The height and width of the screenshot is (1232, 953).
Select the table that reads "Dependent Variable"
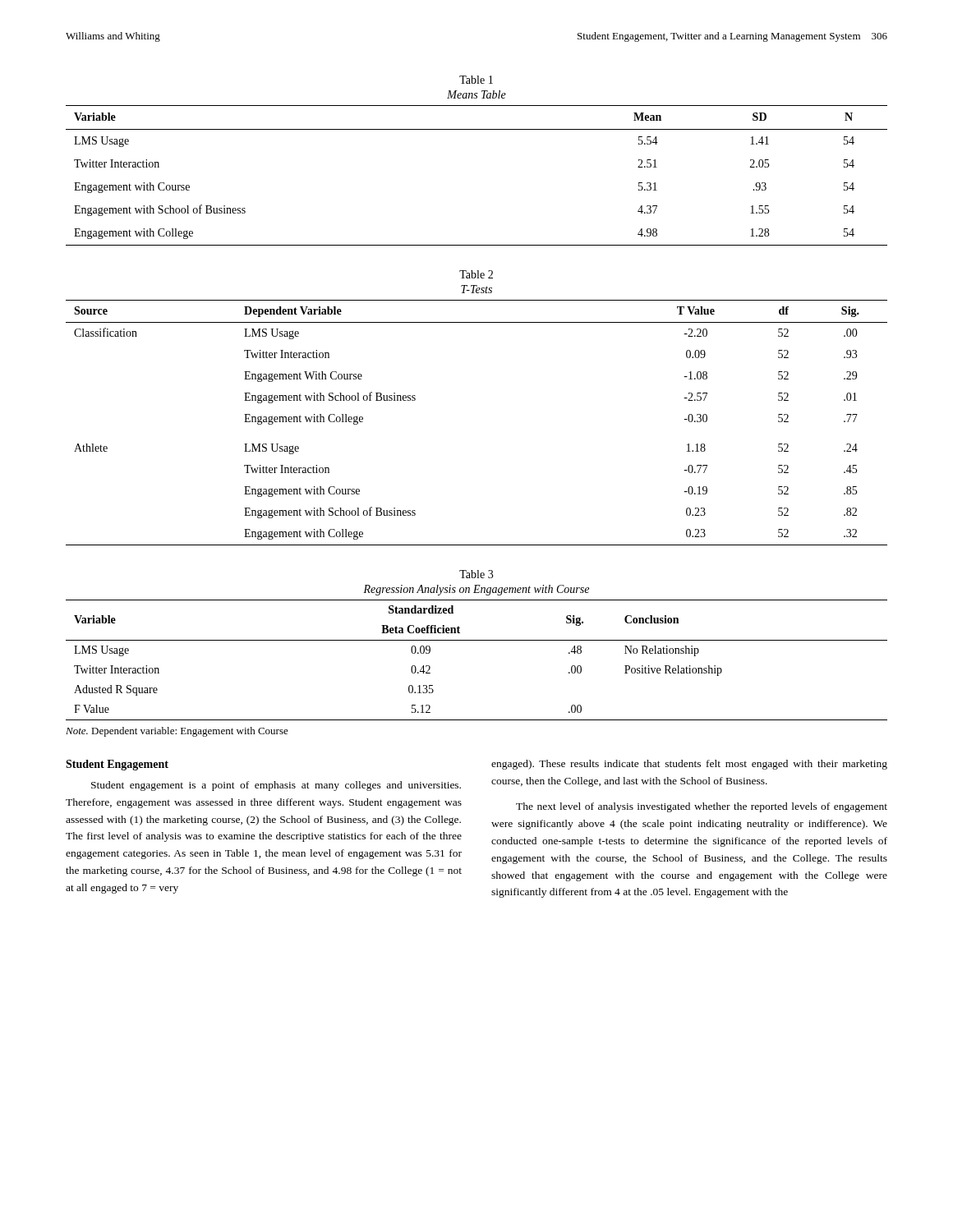(x=476, y=423)
